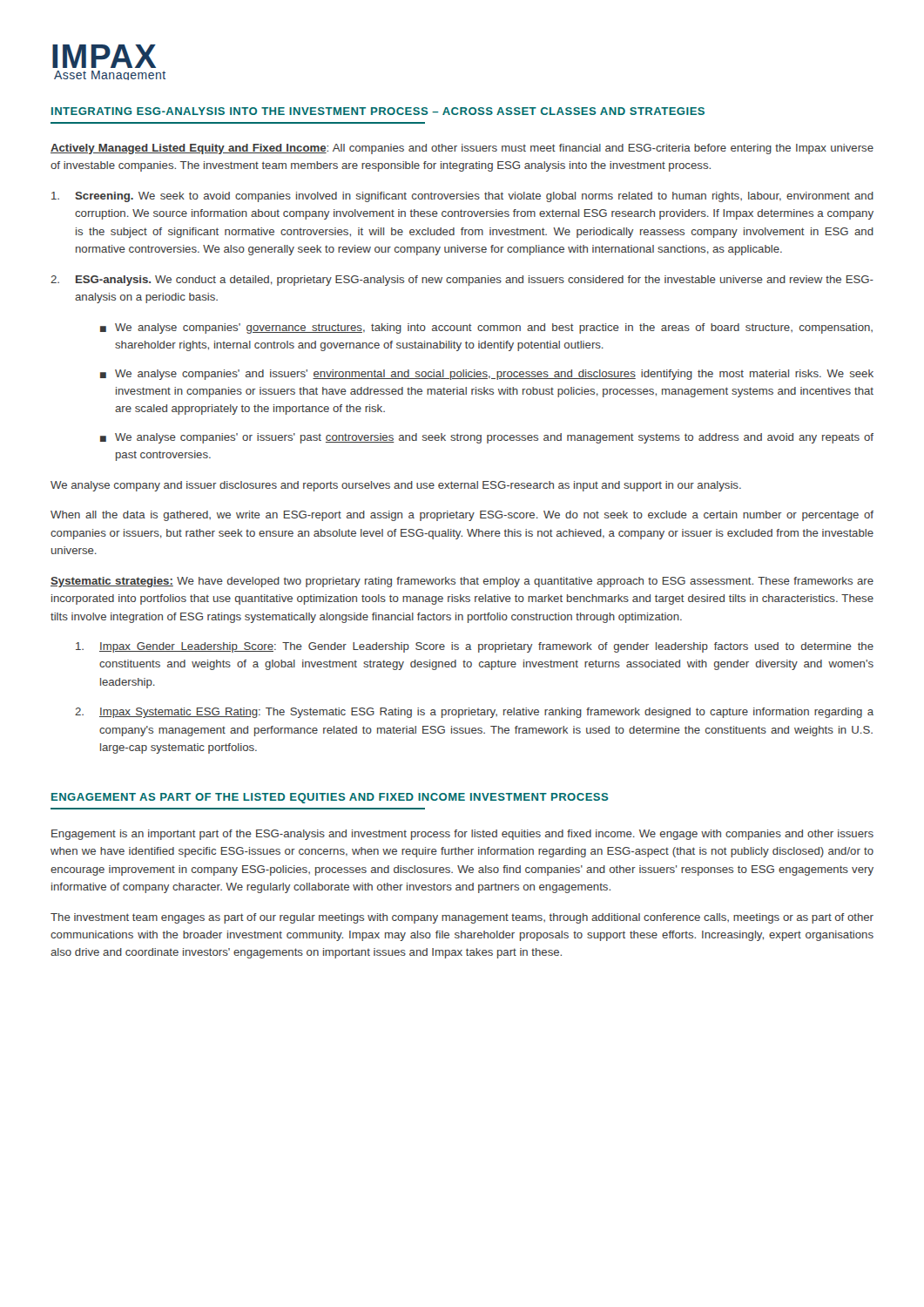This screenshot has width=924, height=1307.
Task: Click on the text block that says "Actively Managed Listed Equity and Fixed"
Action: coord(462,157)
